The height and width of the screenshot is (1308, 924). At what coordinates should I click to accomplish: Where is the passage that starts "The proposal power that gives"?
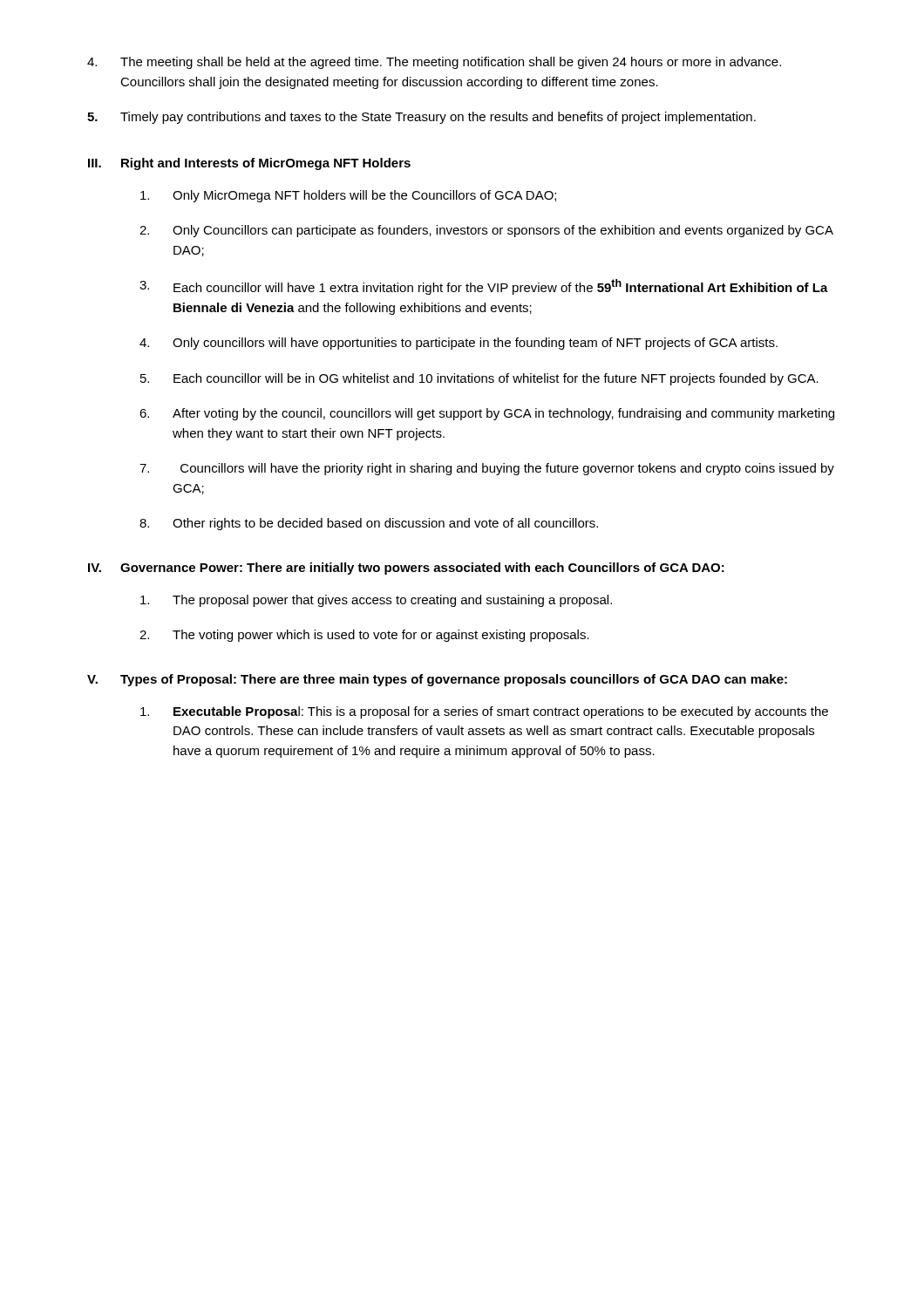(x=488, y=600)
